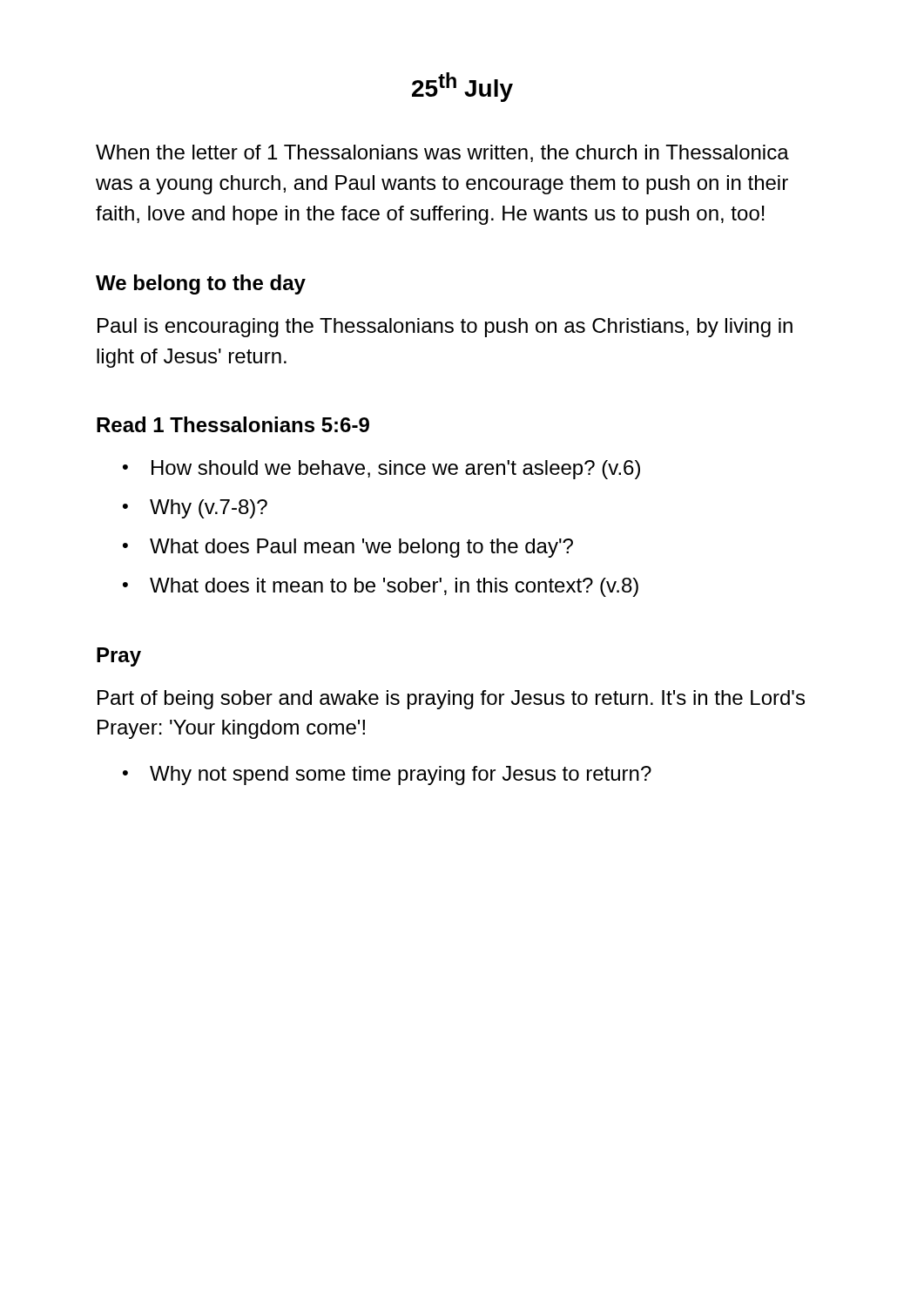Find the block on this page that starts "• Why not spend some time praying for"
Viewport: 924px width, 1307px height.
click(475, 774)
